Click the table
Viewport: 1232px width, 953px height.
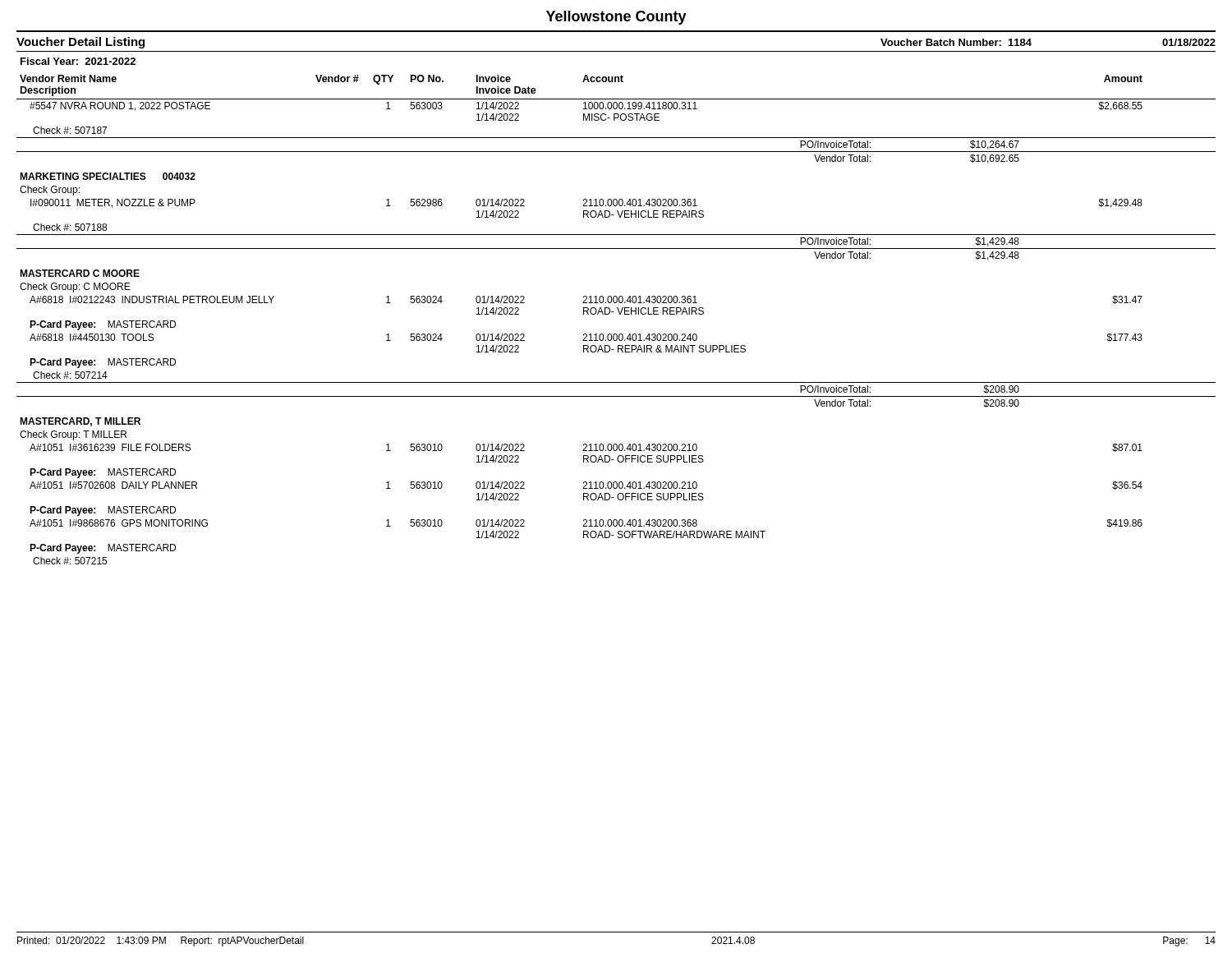click(x=616, y=334)
